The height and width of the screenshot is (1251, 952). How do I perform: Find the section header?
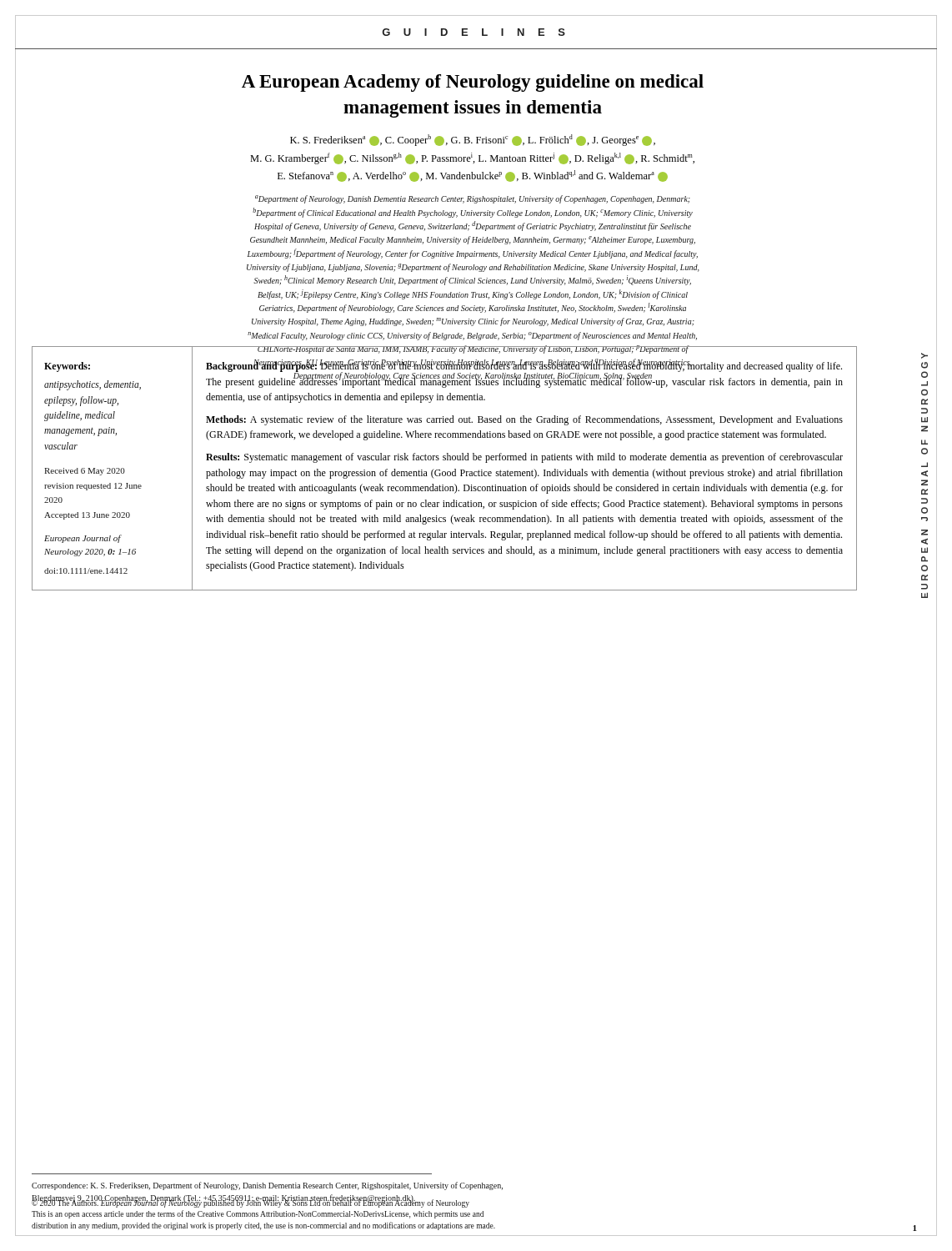tap(67, 366)
